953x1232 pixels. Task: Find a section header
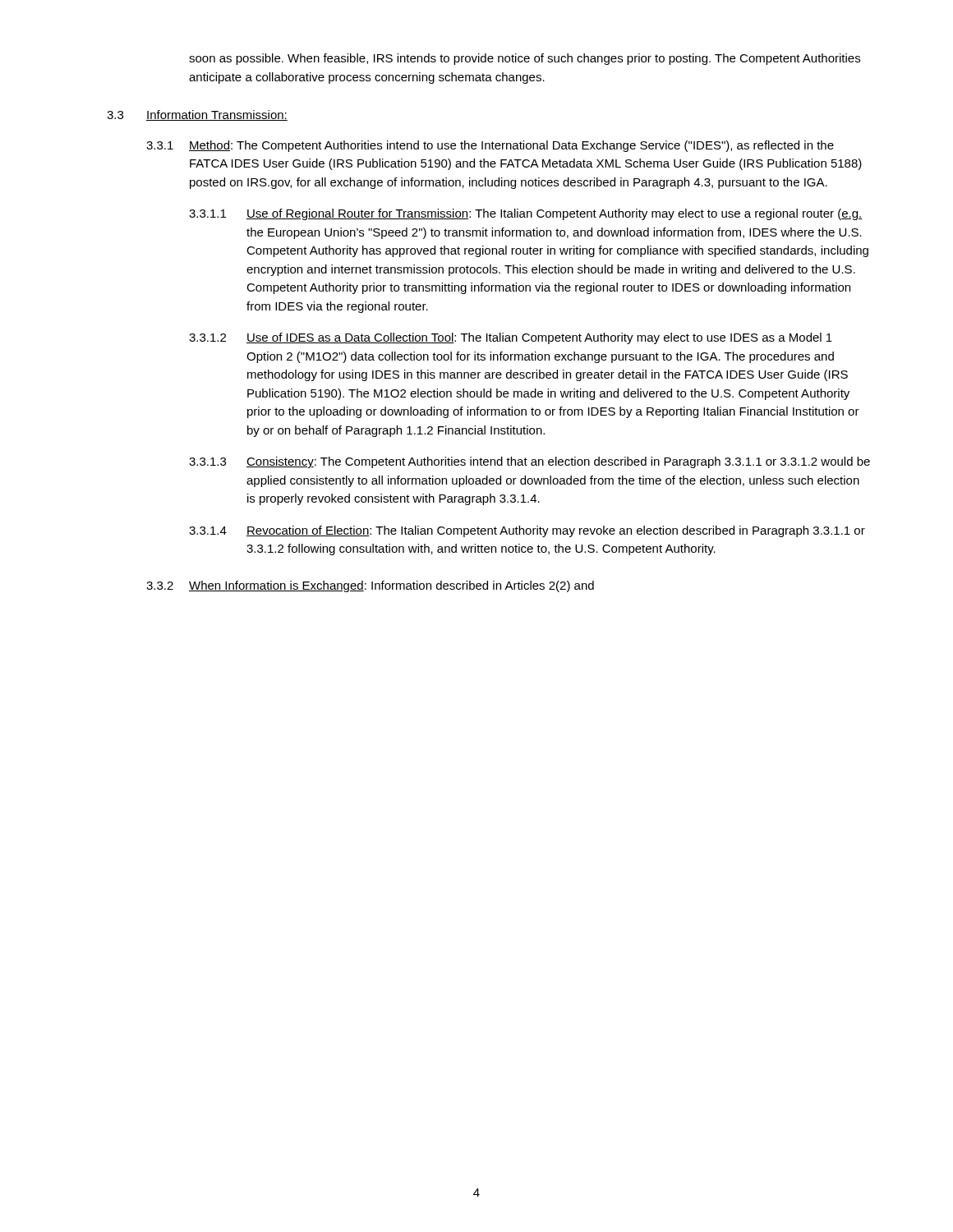pos(197,115)
